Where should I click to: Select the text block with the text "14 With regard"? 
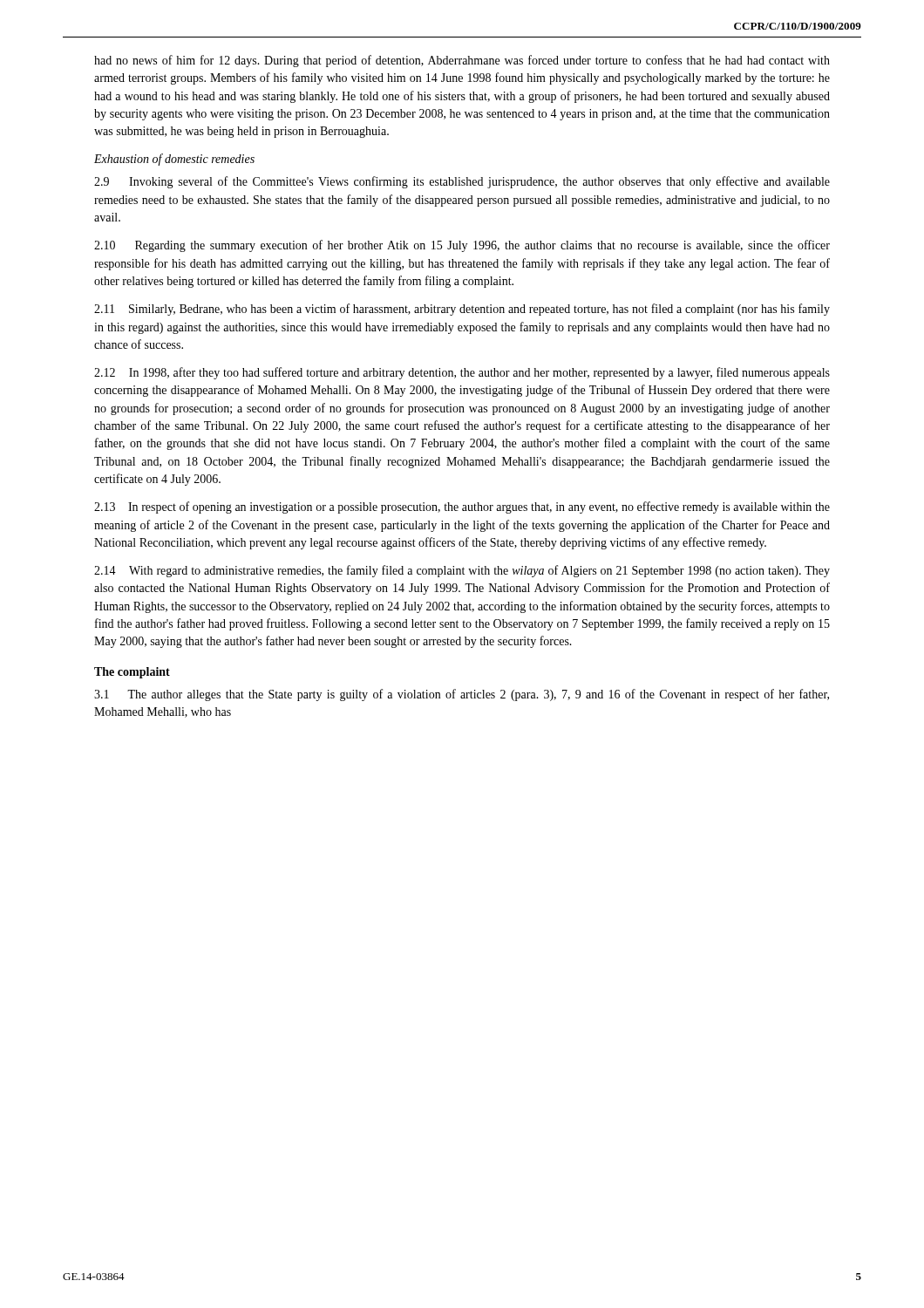coord(462,607)
